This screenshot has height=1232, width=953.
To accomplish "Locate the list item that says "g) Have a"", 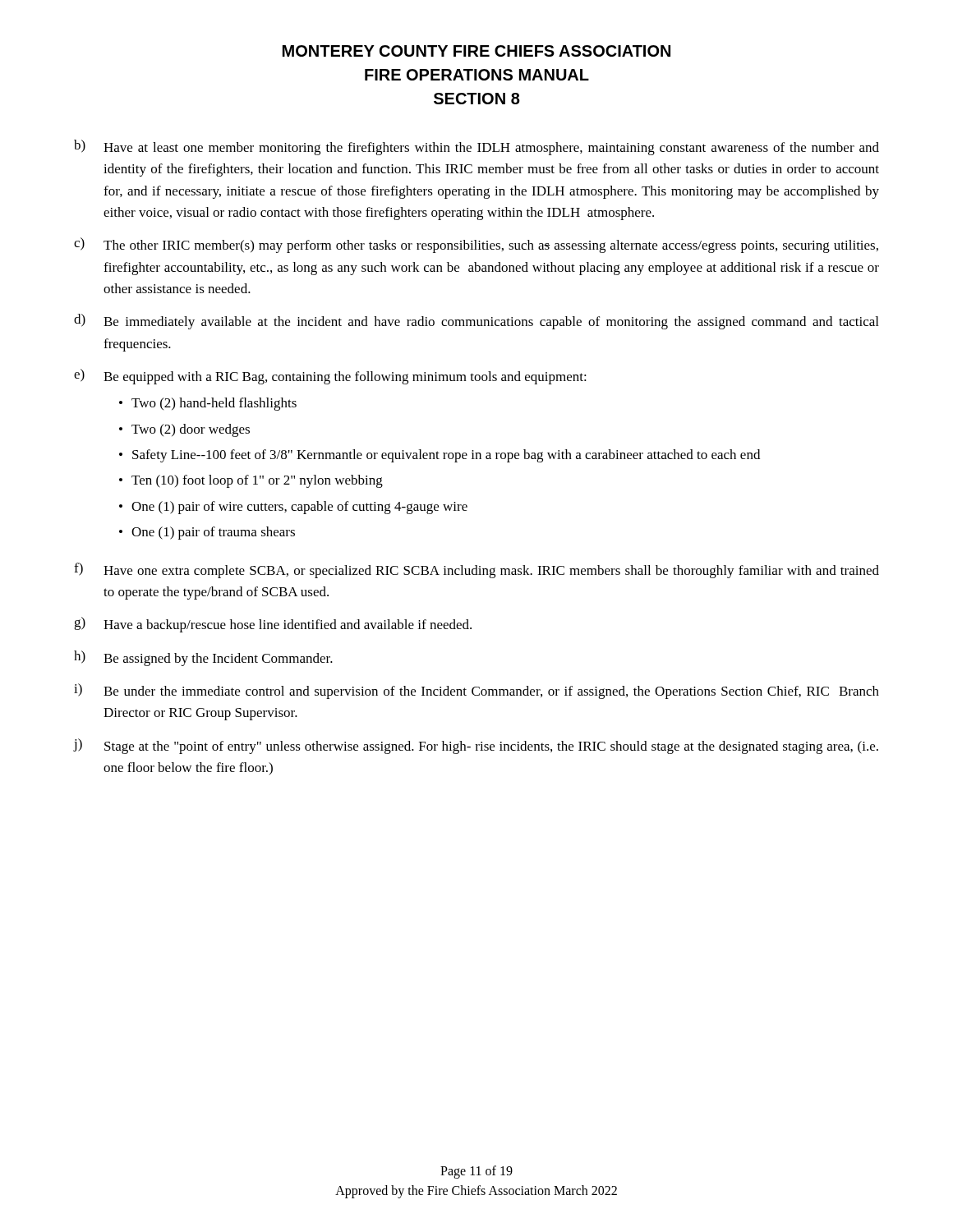I will click(x=476, y=625).
